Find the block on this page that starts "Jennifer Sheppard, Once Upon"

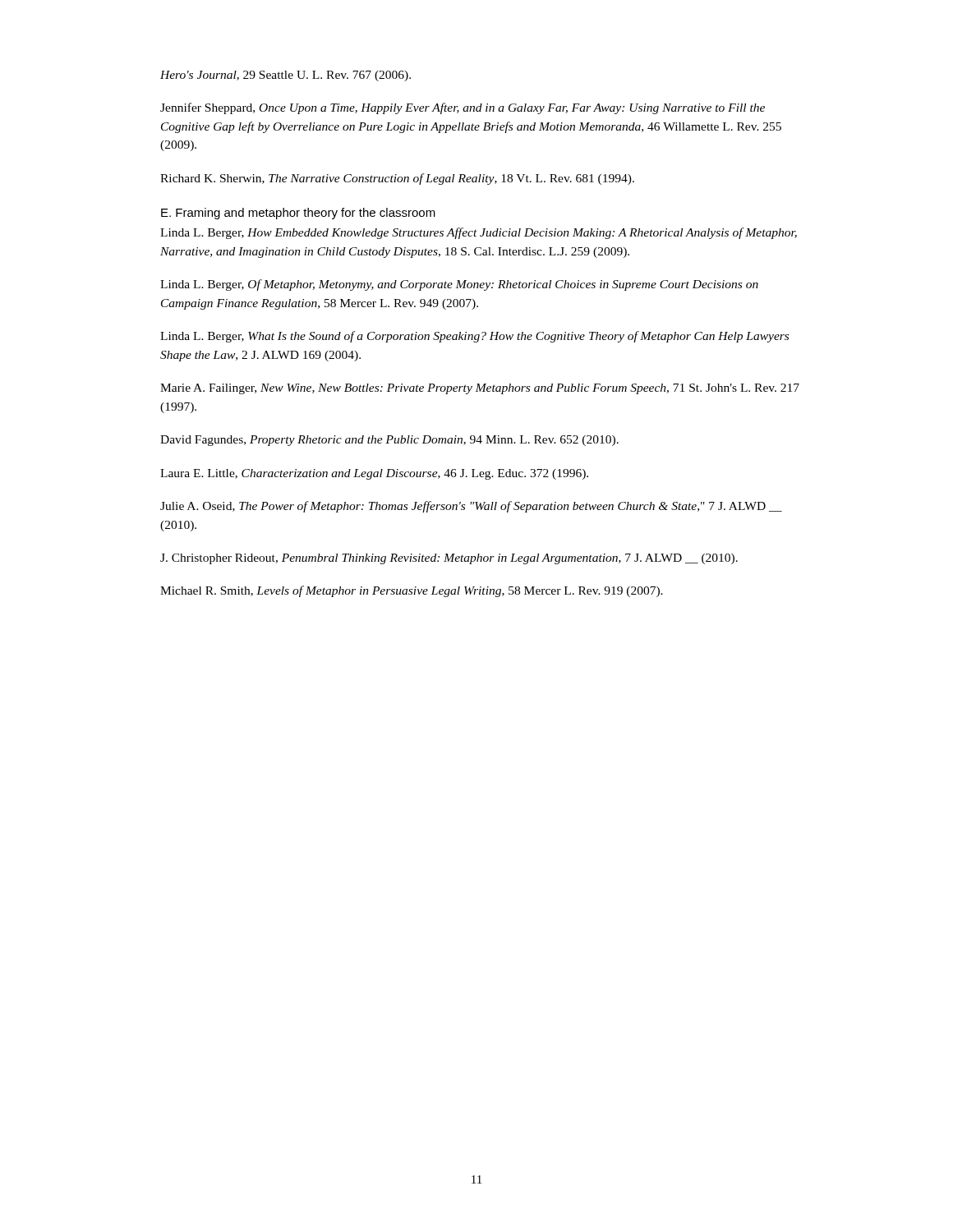(x=471, y=126)
